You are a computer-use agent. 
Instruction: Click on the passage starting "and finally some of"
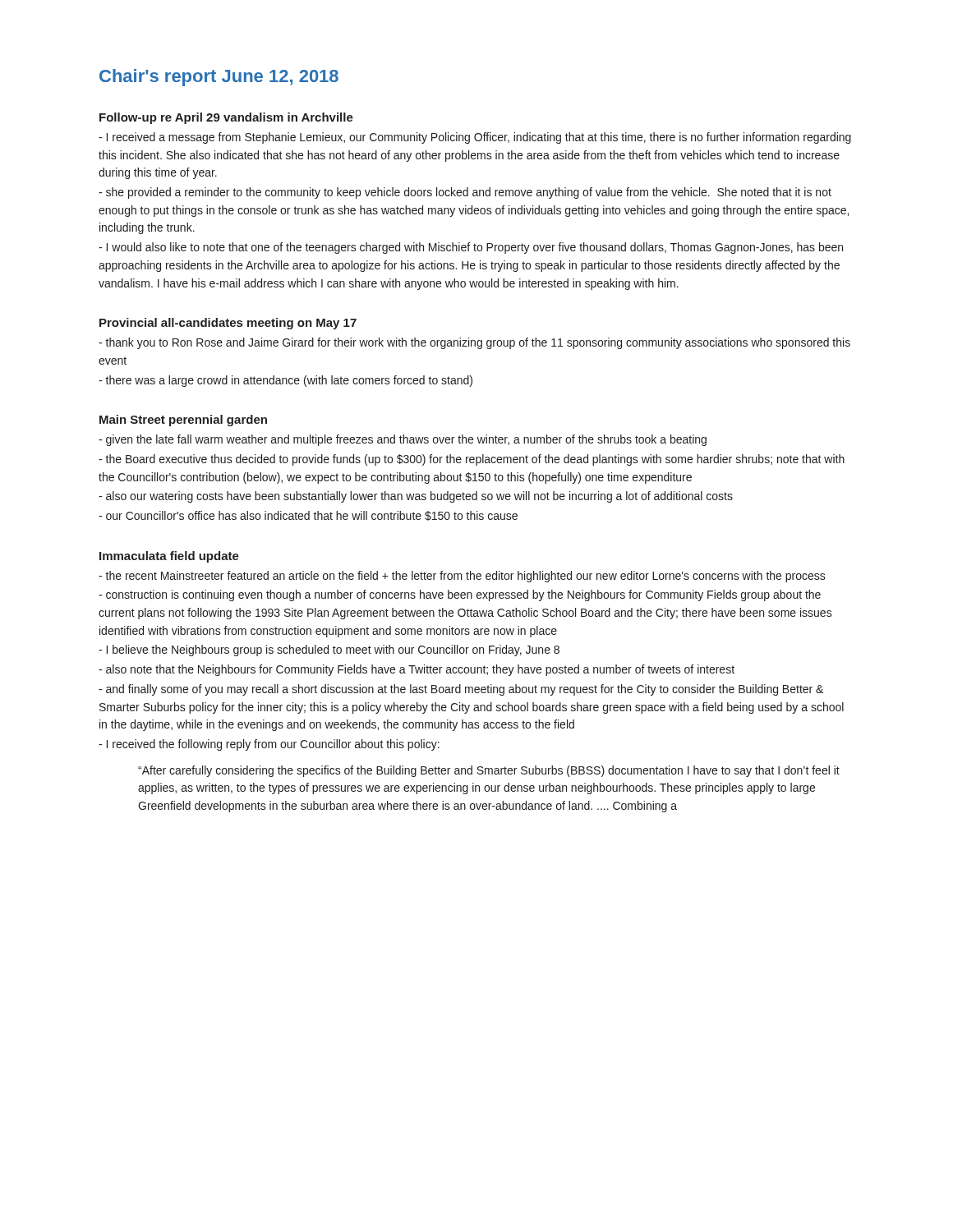coord(471,707)
